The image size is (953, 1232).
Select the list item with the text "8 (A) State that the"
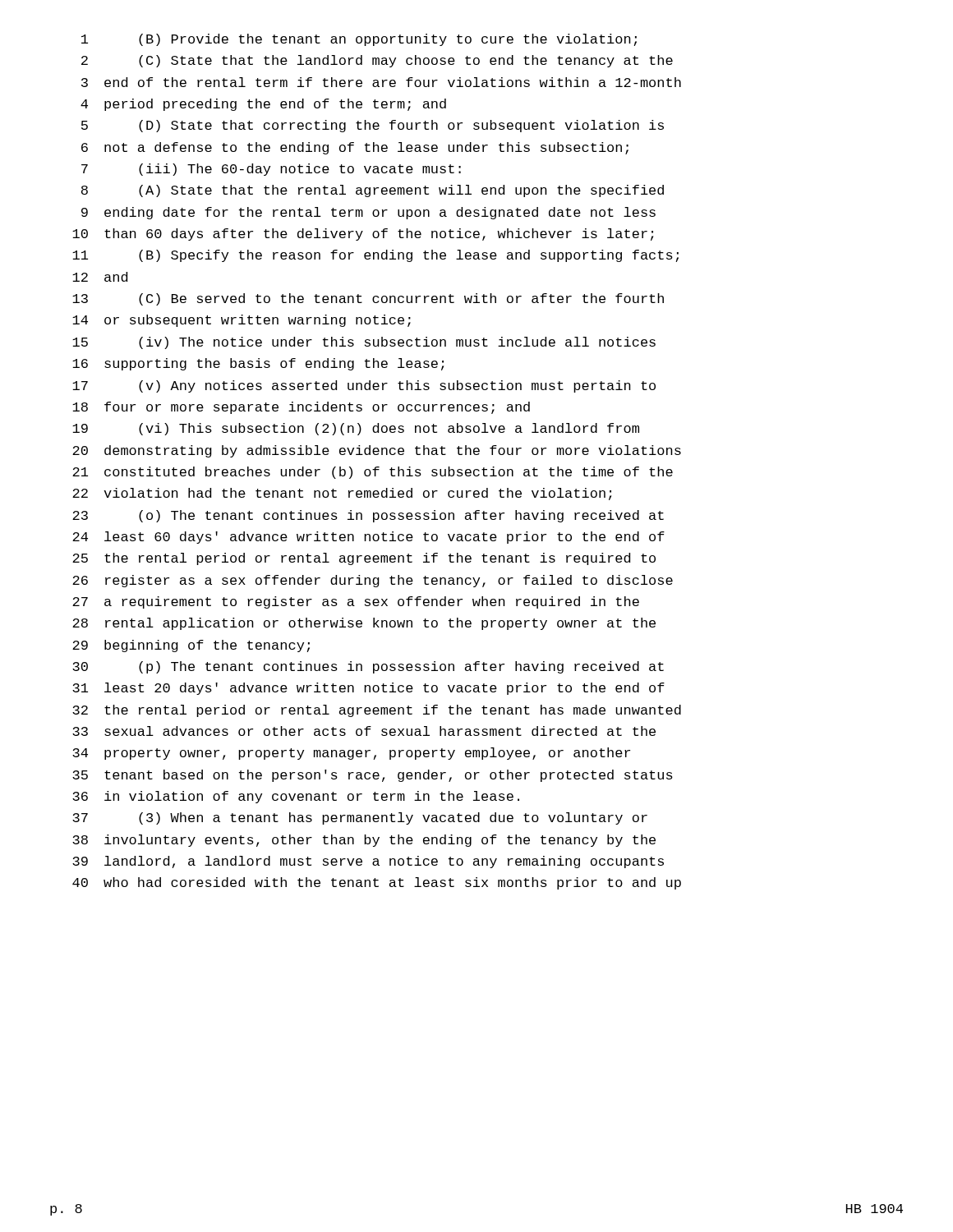click(476, 192)
